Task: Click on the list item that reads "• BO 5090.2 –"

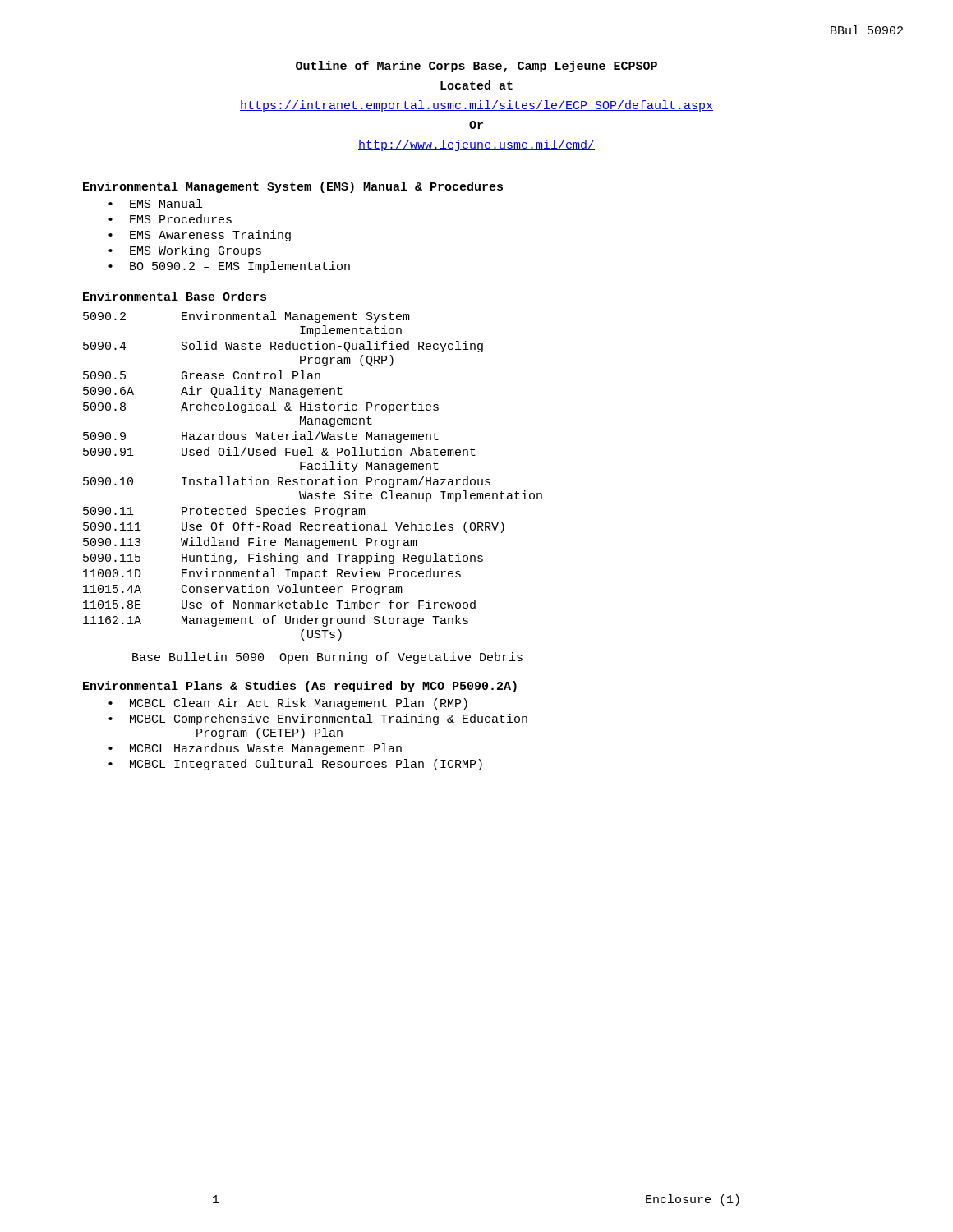Action: coord(229,267)
